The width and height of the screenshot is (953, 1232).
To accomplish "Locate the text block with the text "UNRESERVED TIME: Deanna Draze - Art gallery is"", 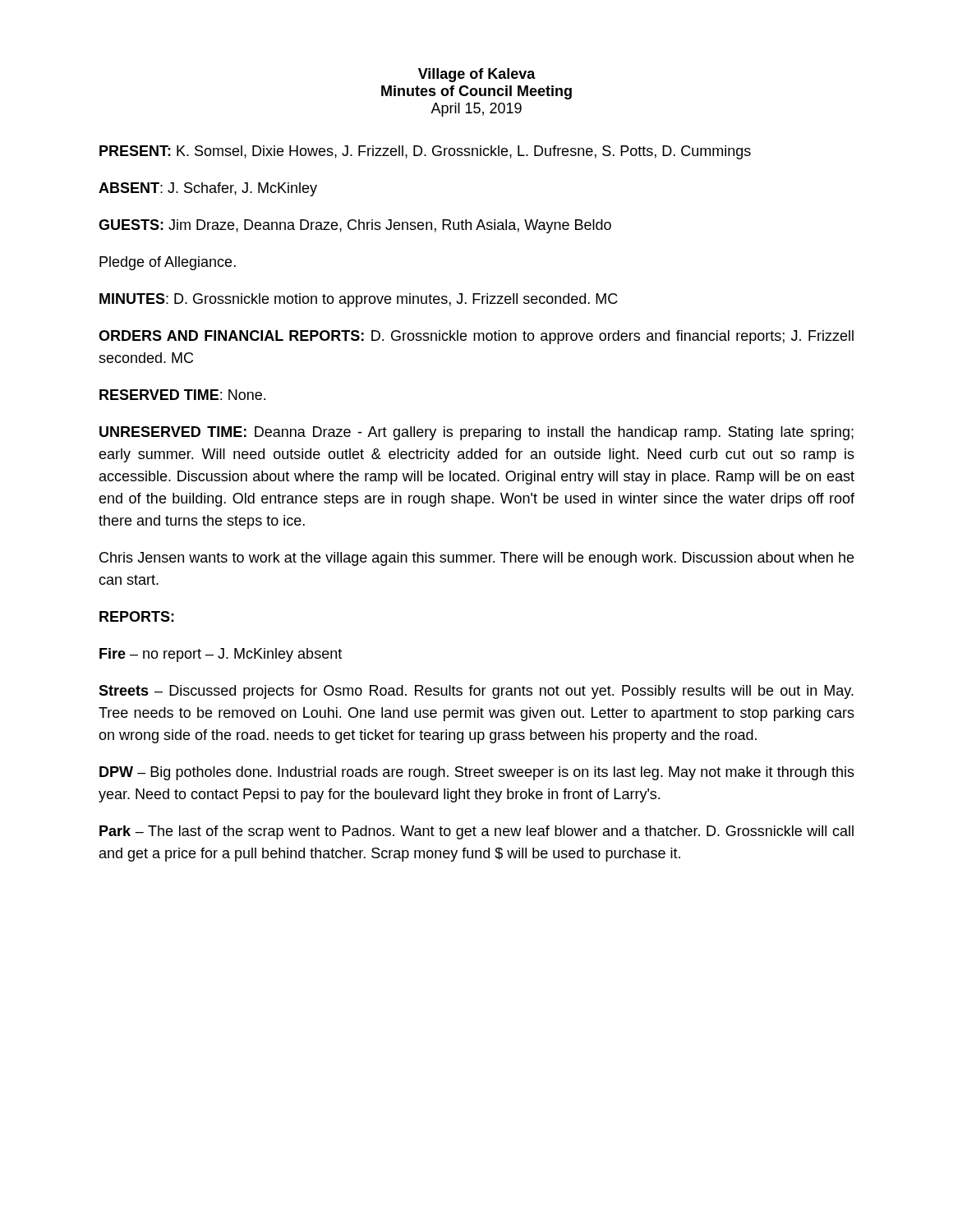I will point(476,476).
